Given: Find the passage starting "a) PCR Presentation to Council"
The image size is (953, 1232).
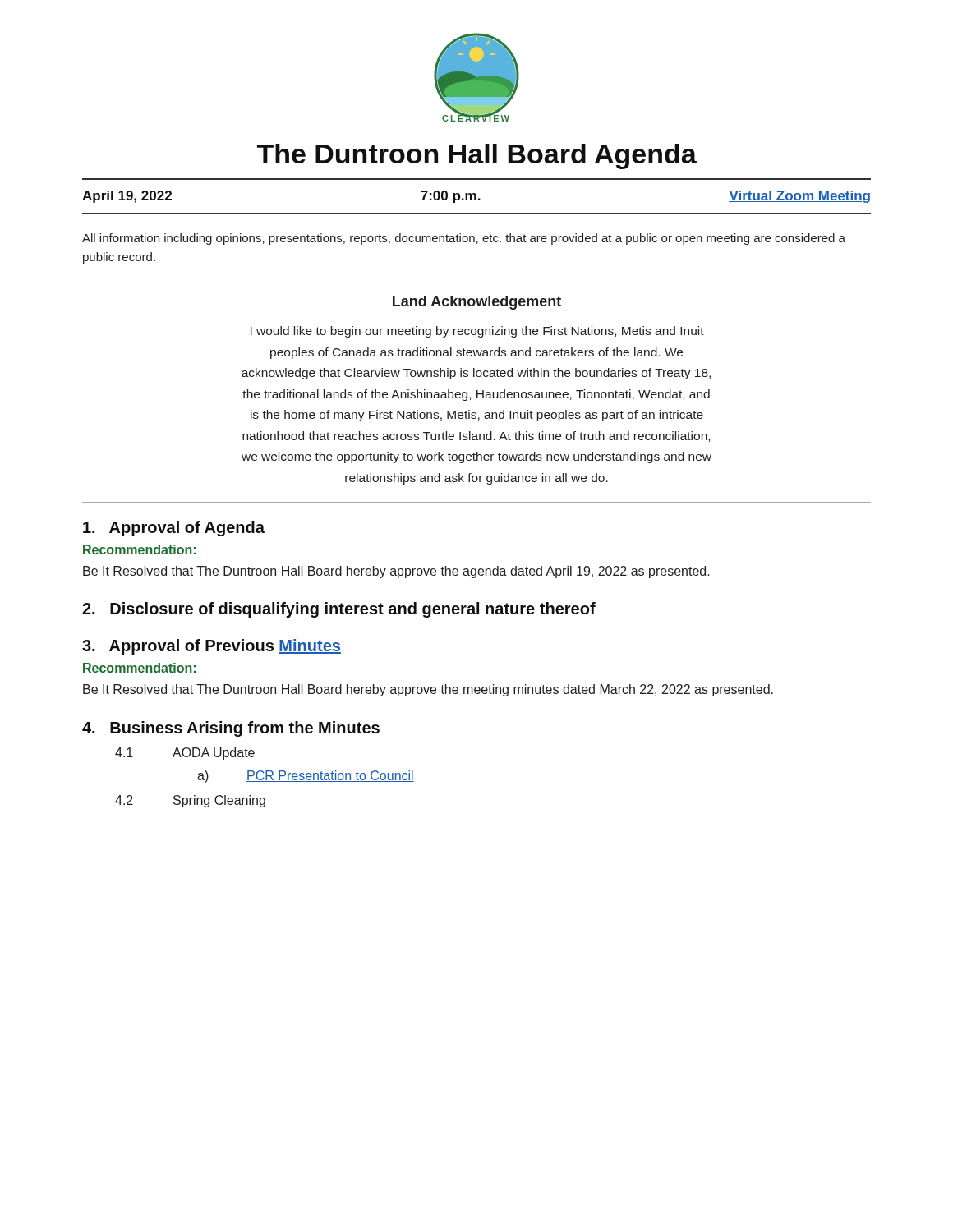Looking at the screenshot, I should pyautogui.click(x=305, y=776).
